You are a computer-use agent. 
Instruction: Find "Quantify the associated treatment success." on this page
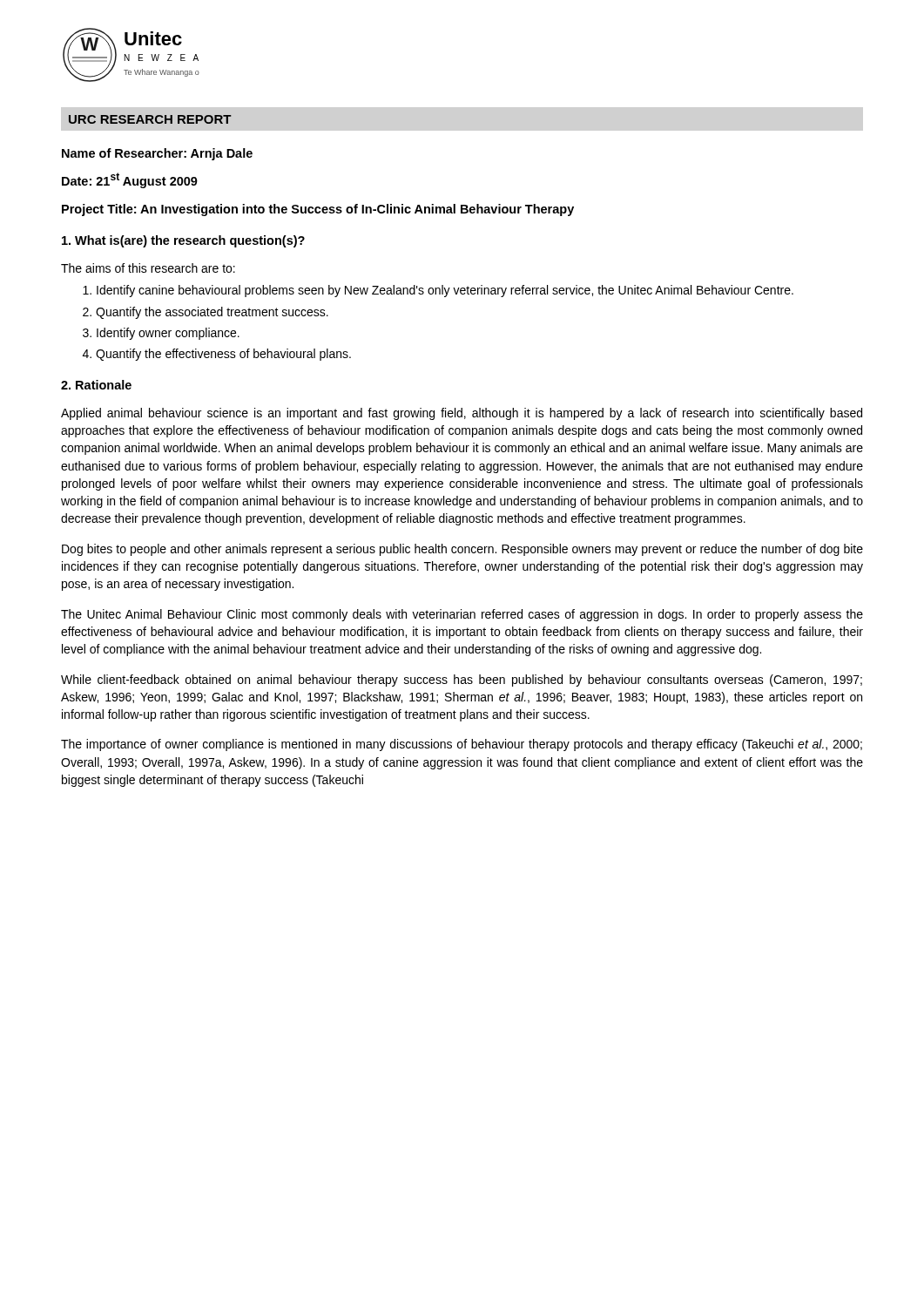click(212, 312)
